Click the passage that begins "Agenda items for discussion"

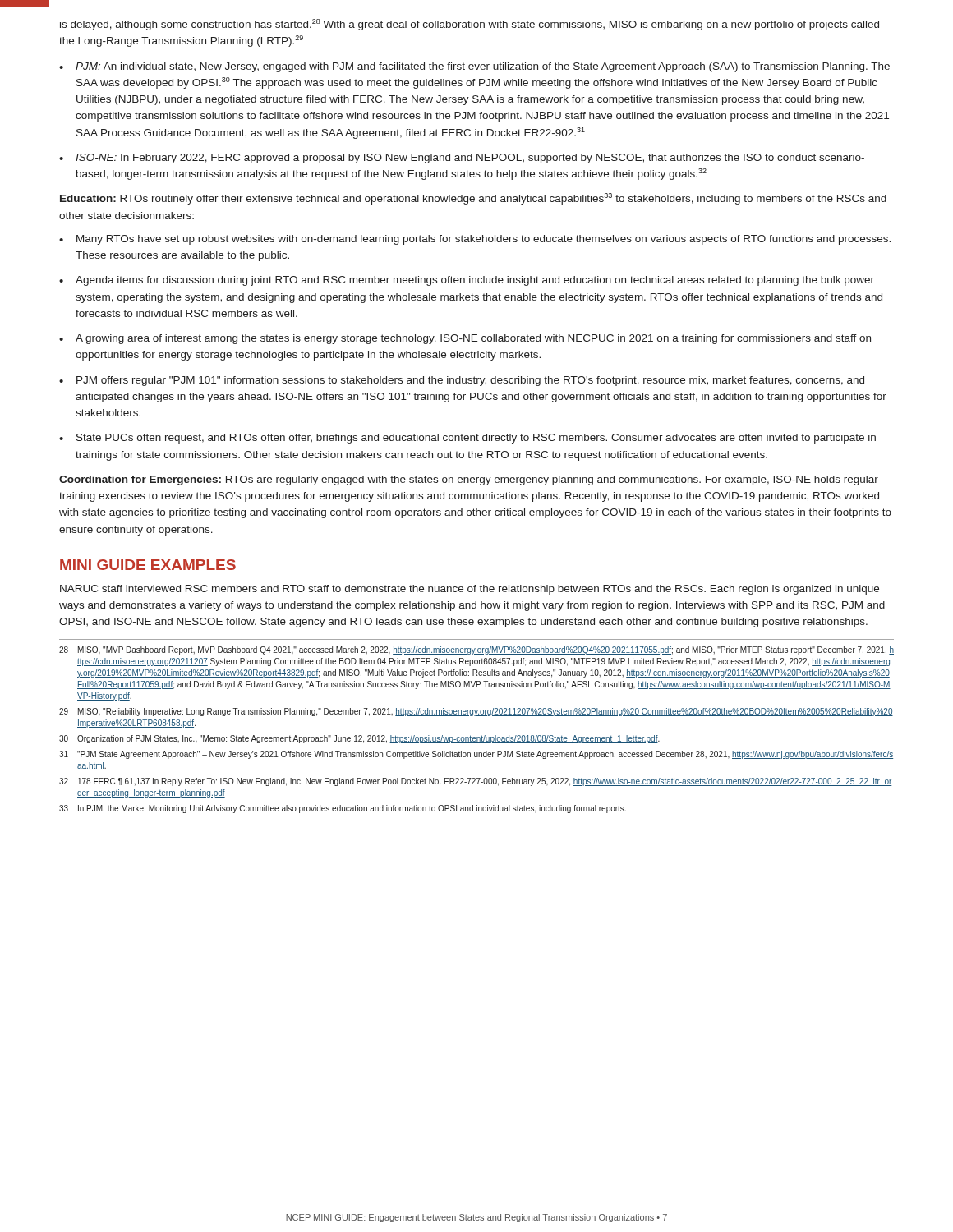[476, 297]
